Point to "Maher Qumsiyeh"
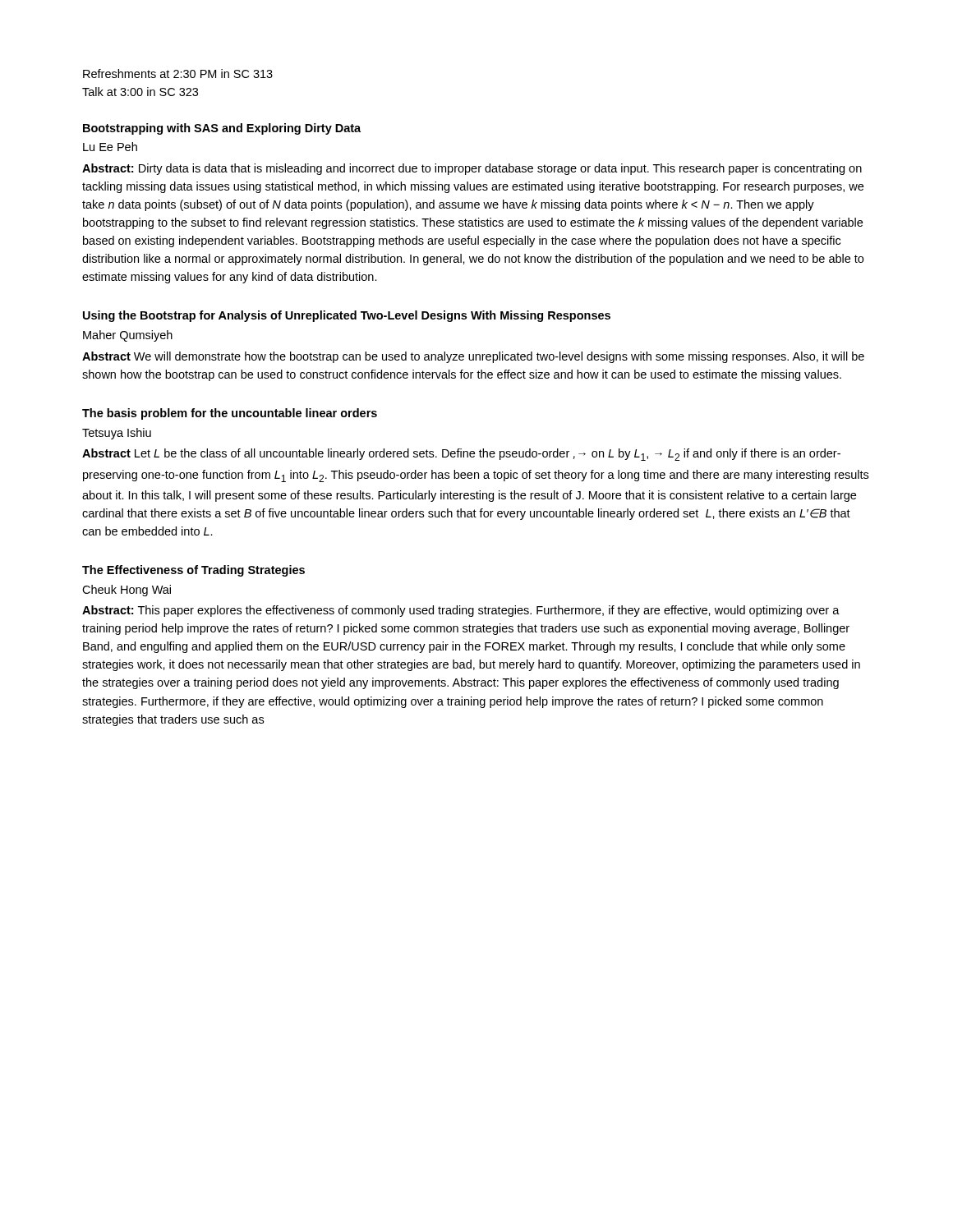The image size is (953, 1232). click(128, 336)
